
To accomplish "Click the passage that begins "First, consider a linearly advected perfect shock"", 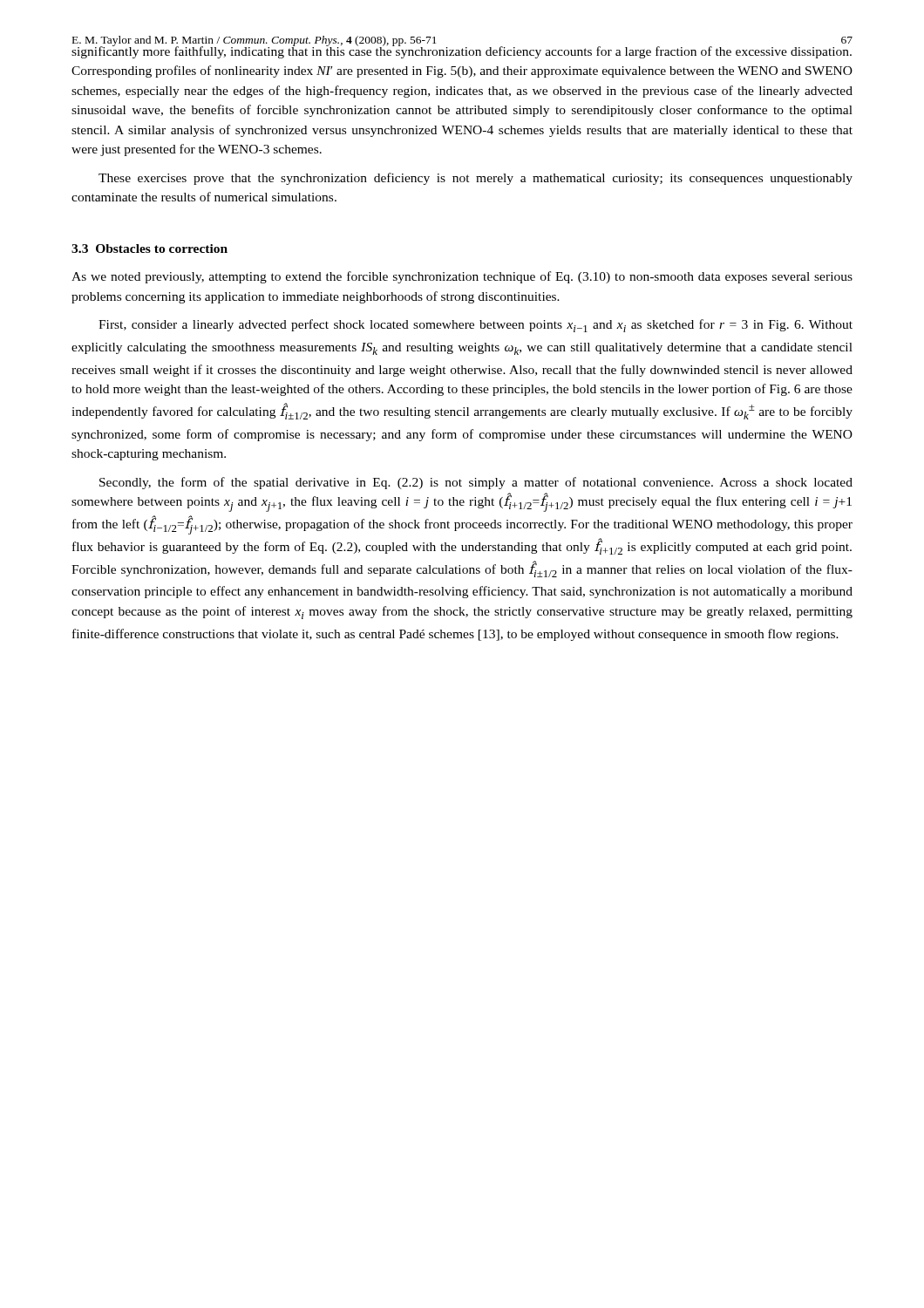I will (462, 389).
